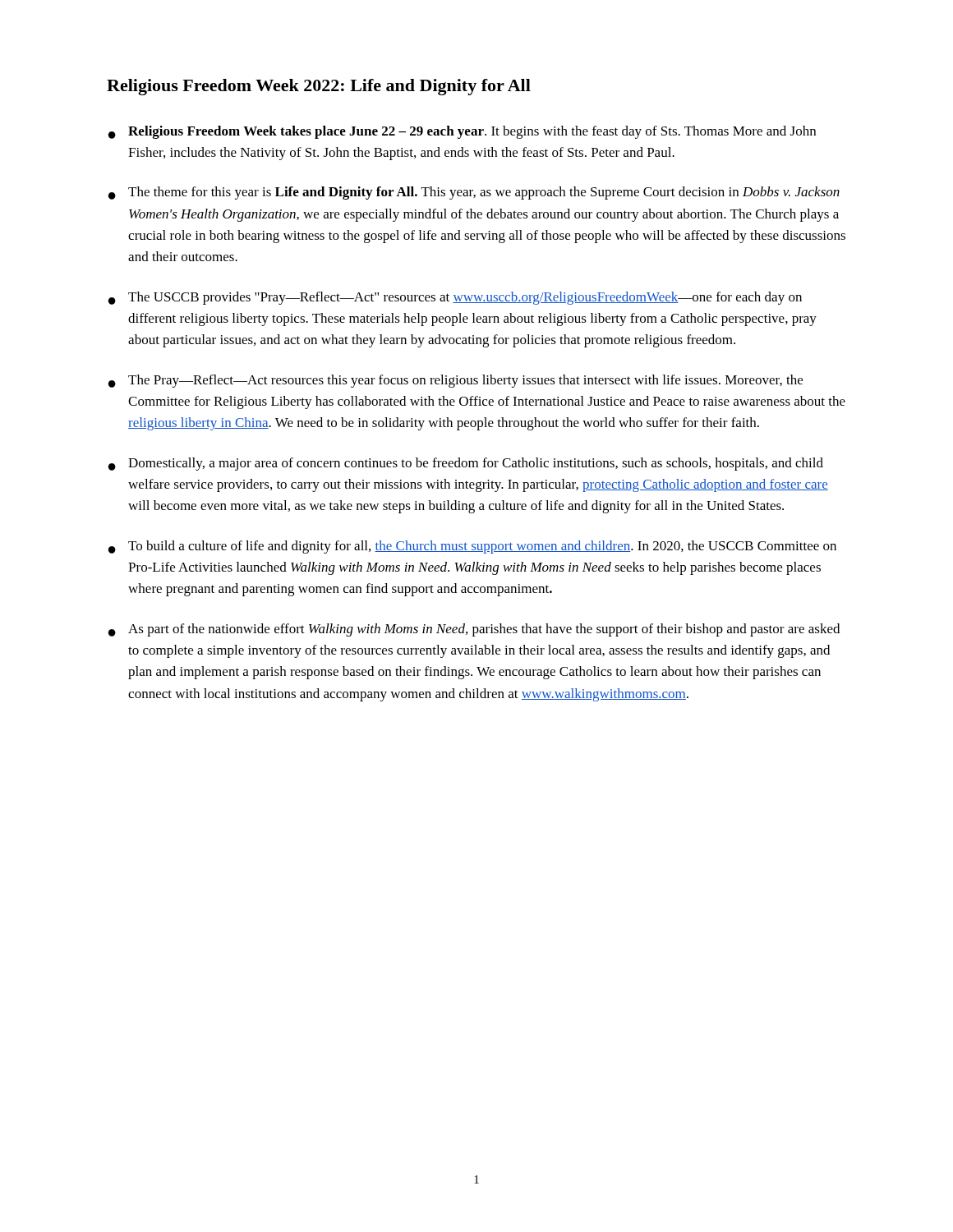Point to the block beginning "● Domestically, a major area"
The width and height of the screenshot is (953, 1232).
pyautogui.click(x=476, y=485)
